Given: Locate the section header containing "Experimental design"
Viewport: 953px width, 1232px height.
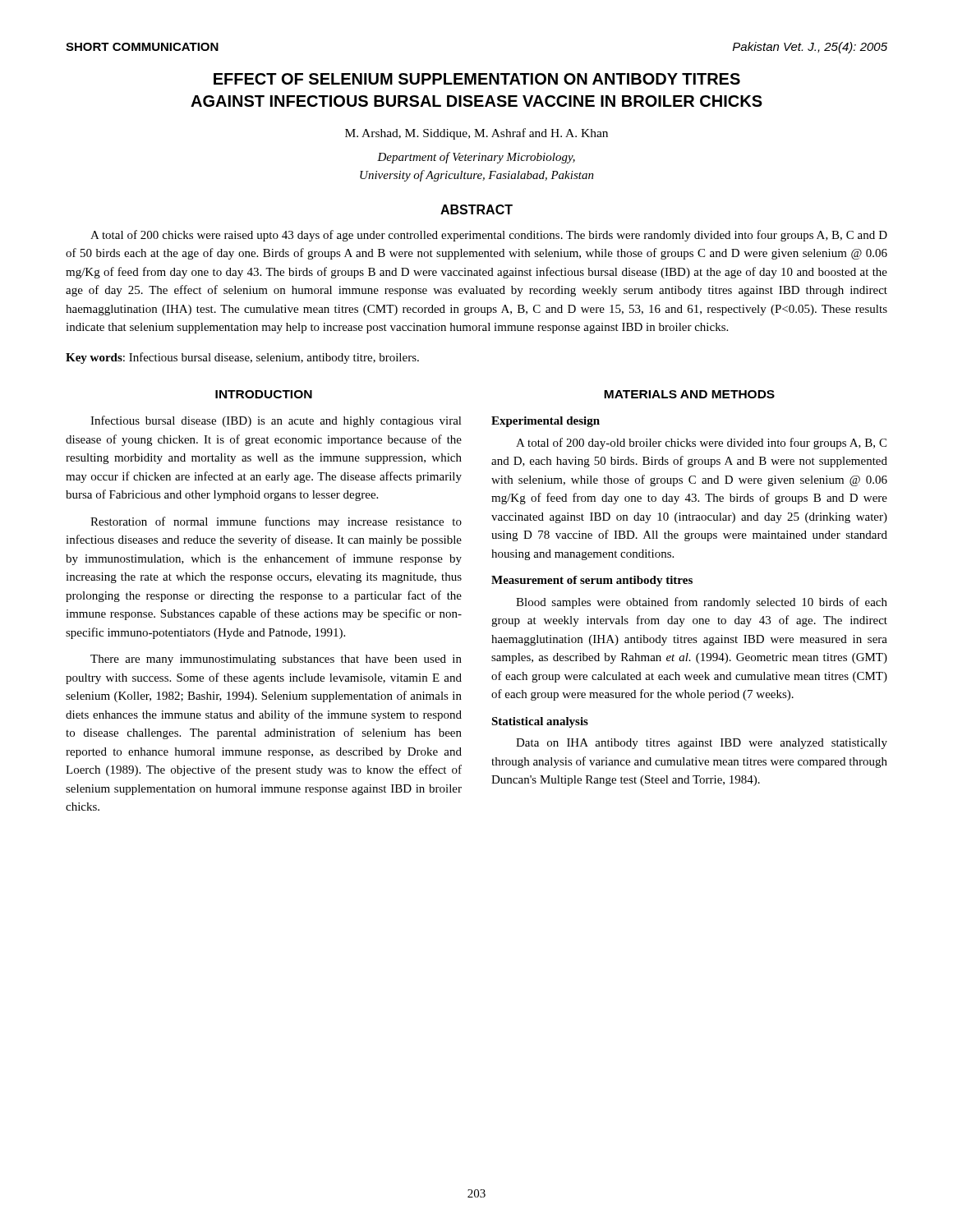Looking at the screenshot, I should pyautogui.click(x=546, y=421).
